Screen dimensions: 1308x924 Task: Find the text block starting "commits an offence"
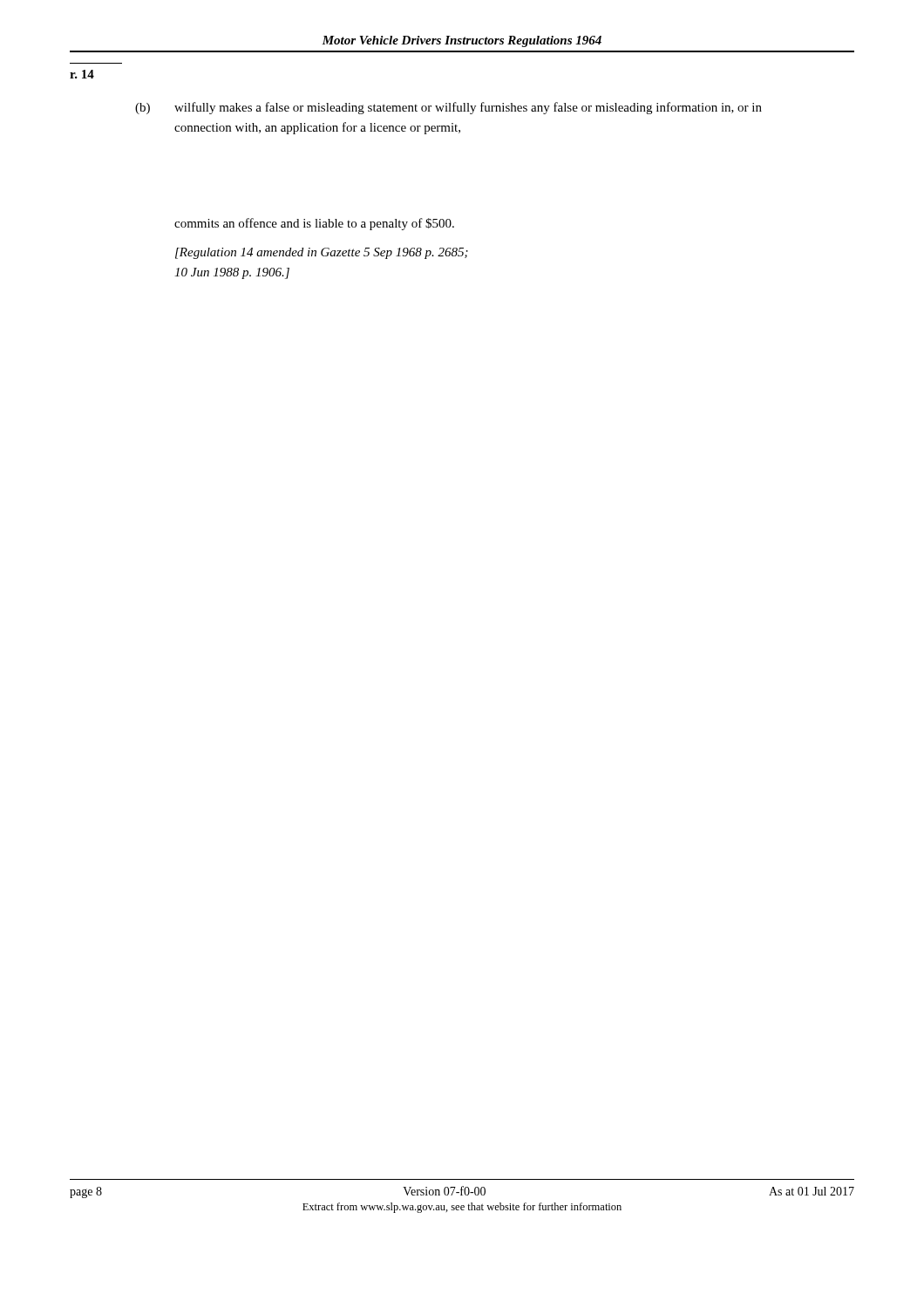pos(315,223)
